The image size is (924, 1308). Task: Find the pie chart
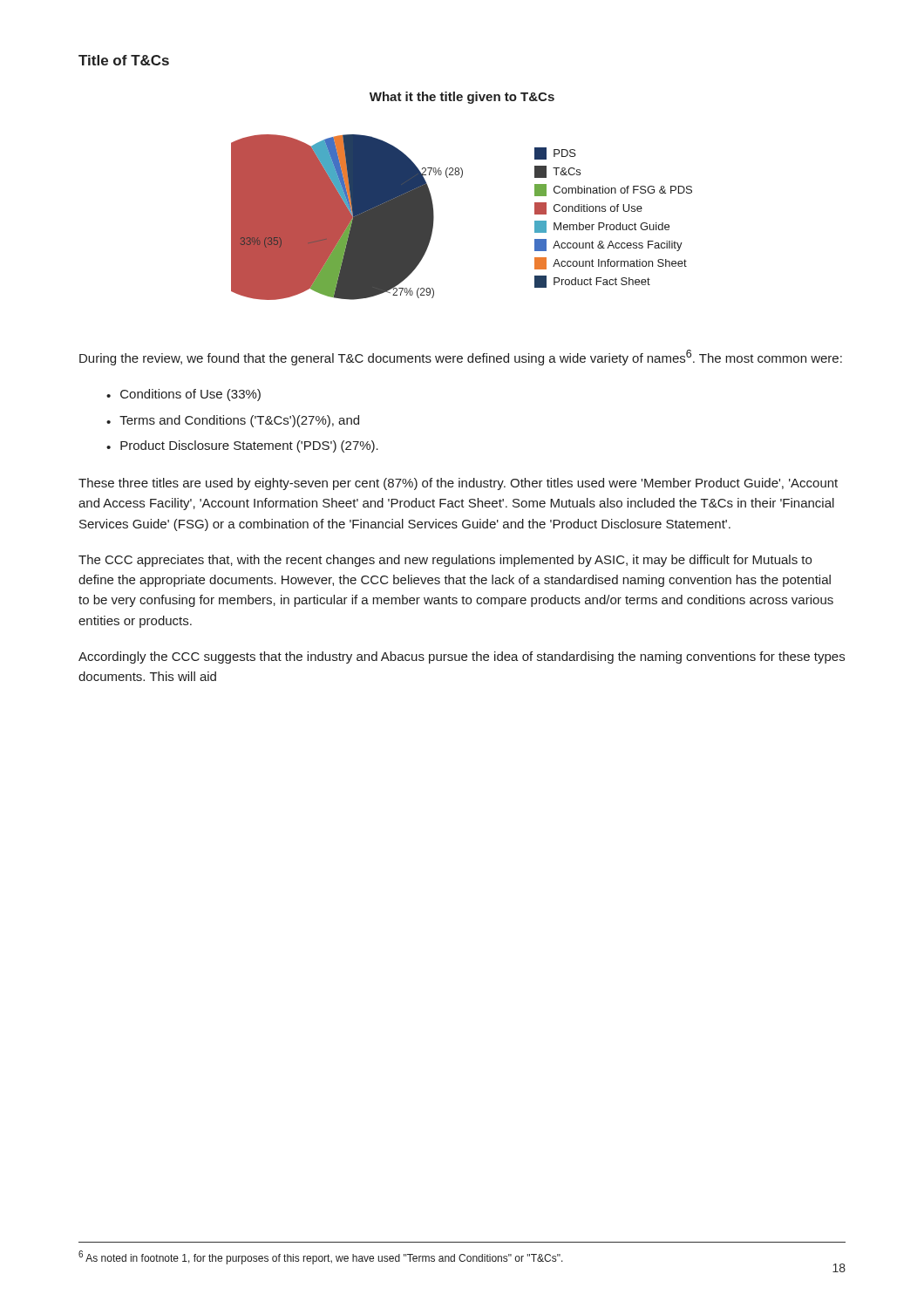pyautogui.click(x=462, y=205)
